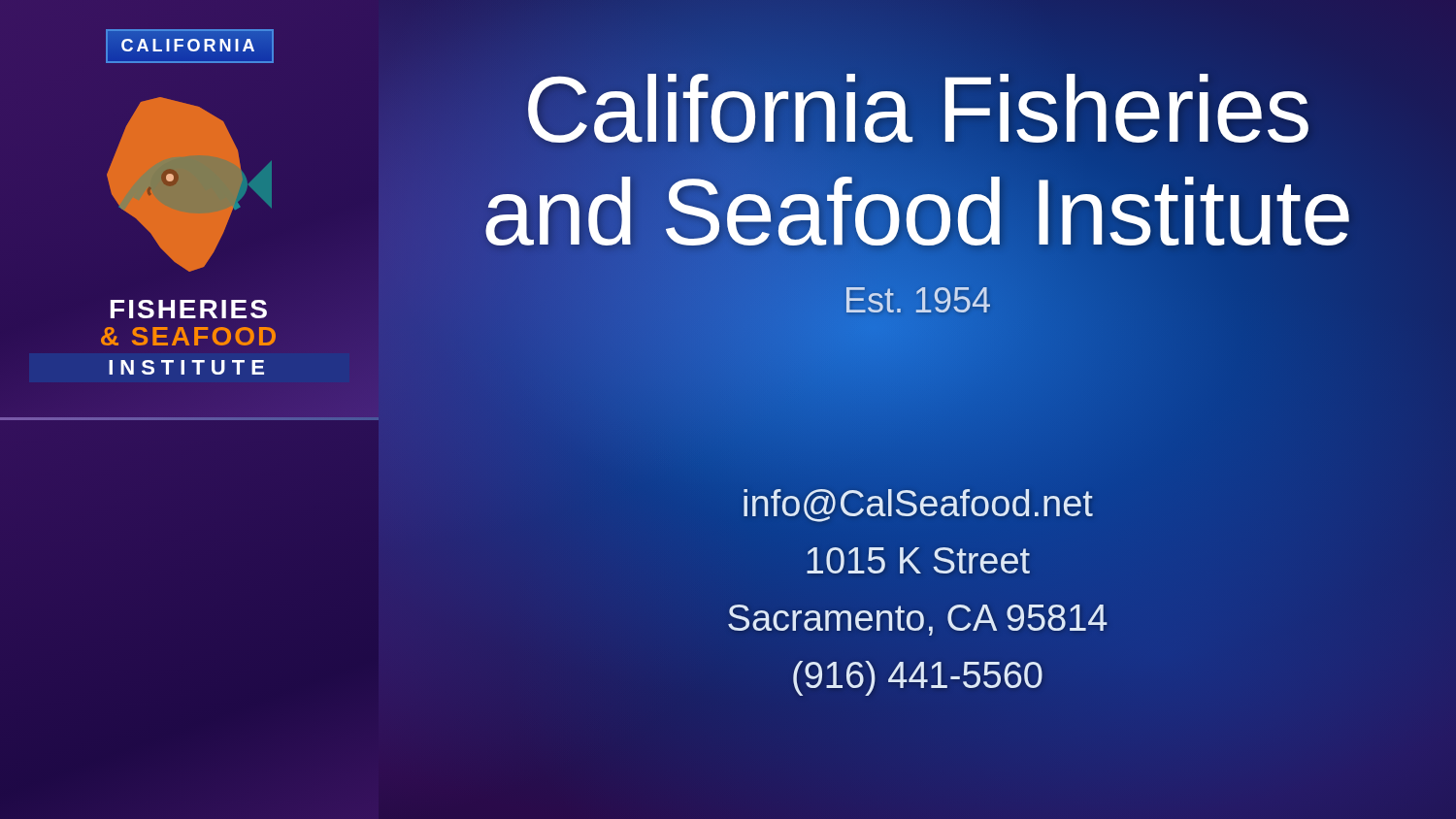Find "(916) 441-5560" on this page
This screenshot has width=1456, height=819.
click(x=917, y=675)
